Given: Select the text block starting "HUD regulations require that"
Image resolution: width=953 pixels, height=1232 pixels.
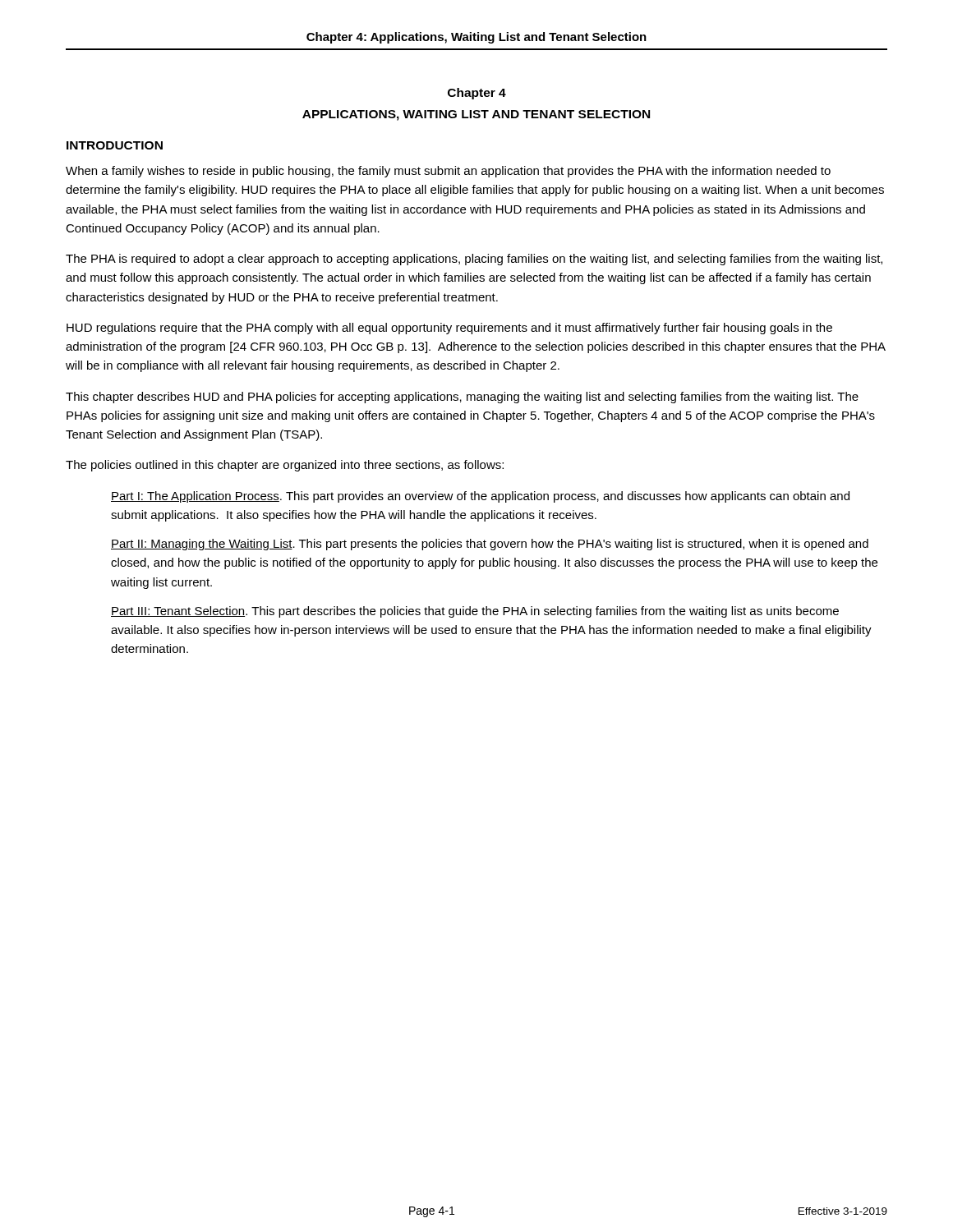Looking at the screenshot, I should (x=475, y=346).
